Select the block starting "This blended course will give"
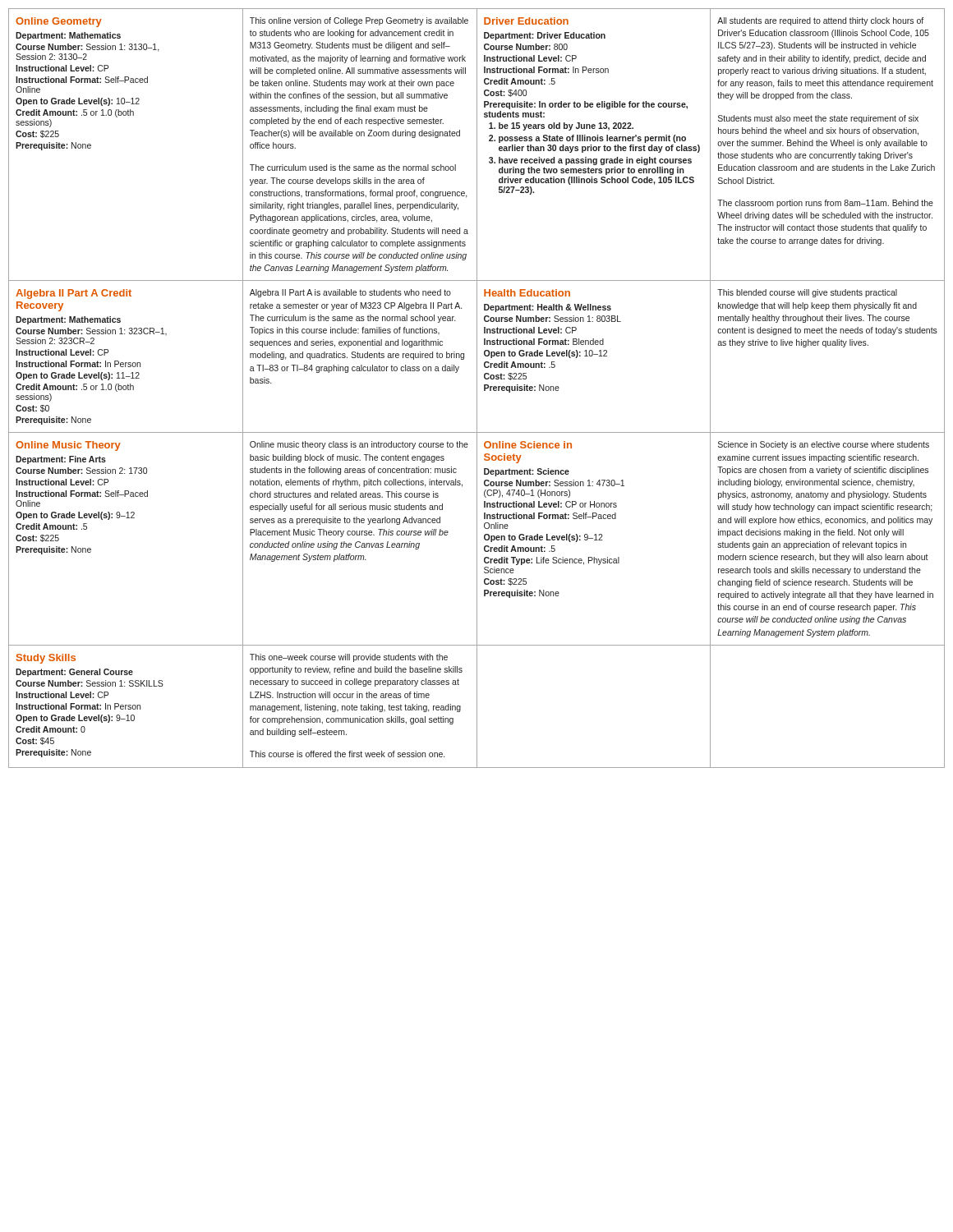This screenshot has width=953, height=1232. (x=827, y=318)
